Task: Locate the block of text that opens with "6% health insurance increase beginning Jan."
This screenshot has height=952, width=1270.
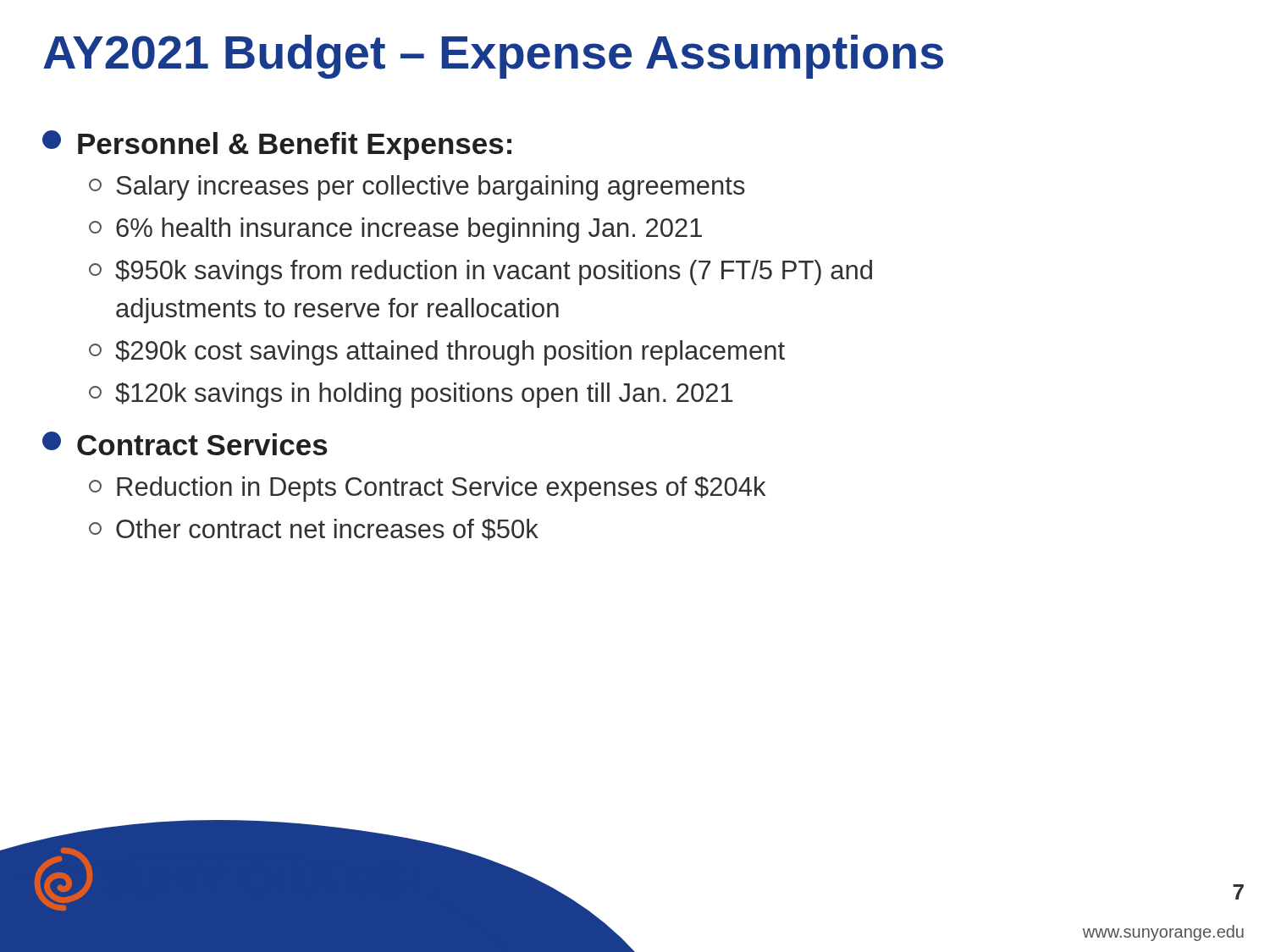Action: point(396,229)
